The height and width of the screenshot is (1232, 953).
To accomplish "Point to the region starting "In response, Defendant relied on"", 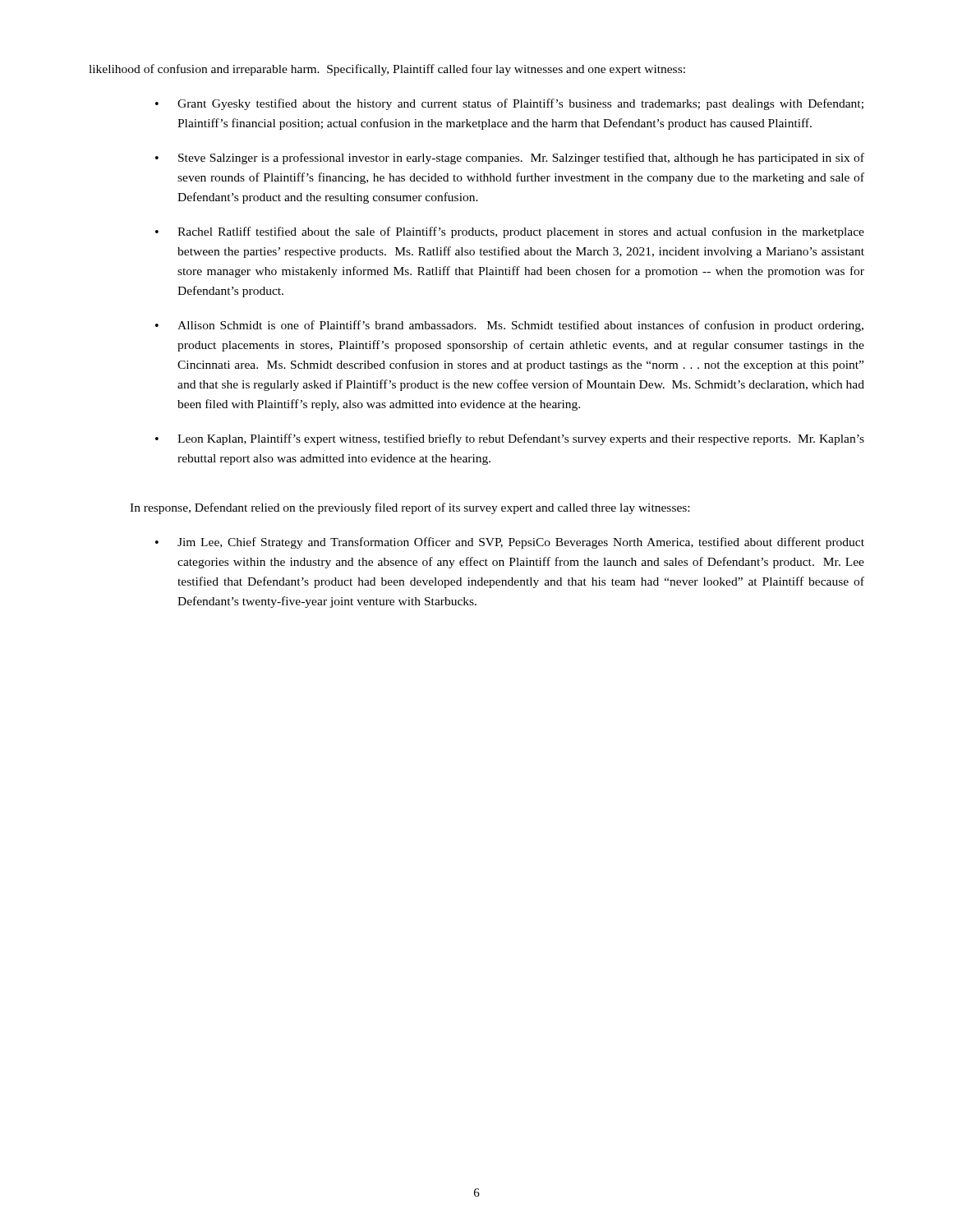I will tap(410, 507).
